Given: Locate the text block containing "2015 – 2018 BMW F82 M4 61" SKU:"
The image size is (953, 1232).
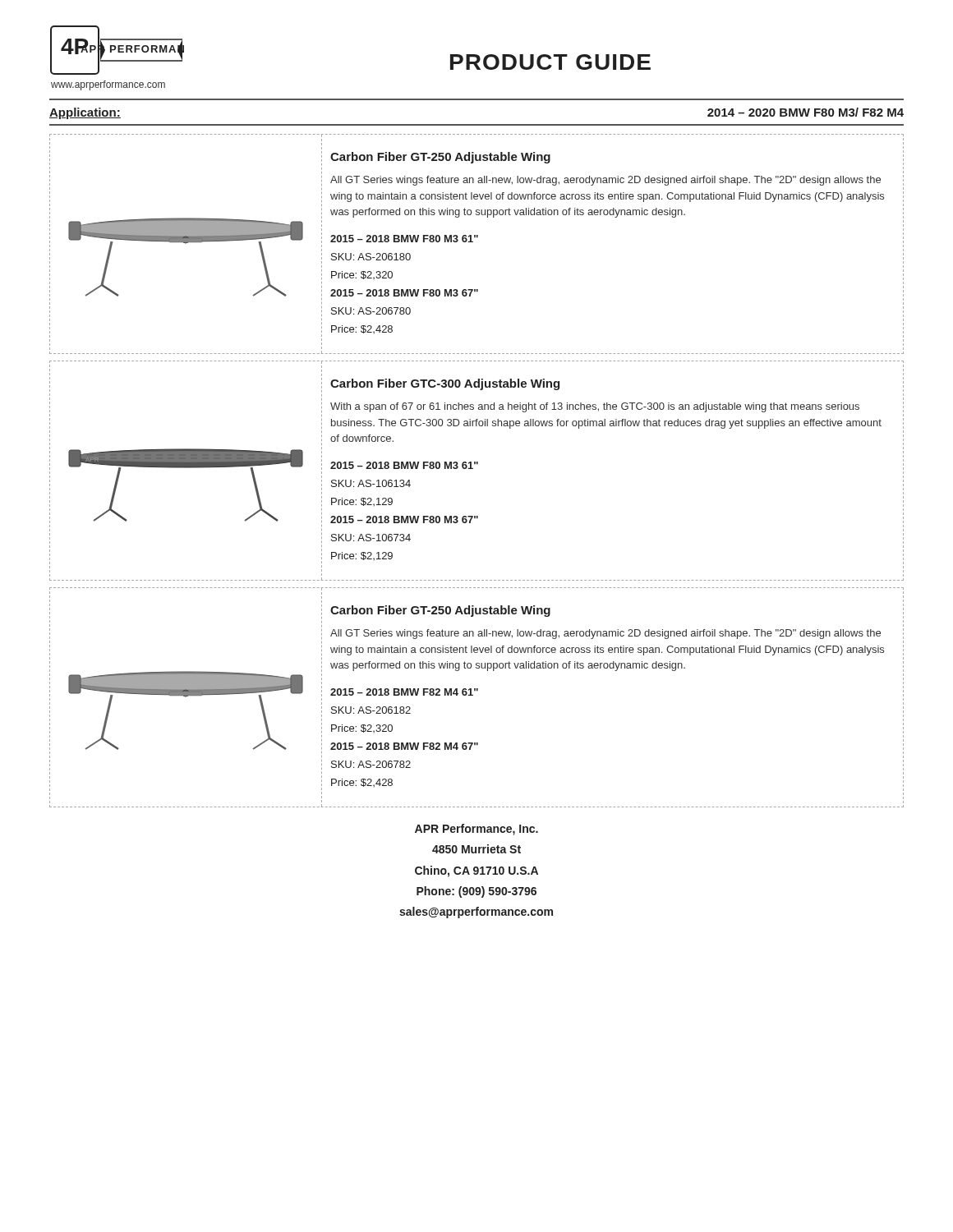Looking at the screenshot, I should click(x=404, y=737).
